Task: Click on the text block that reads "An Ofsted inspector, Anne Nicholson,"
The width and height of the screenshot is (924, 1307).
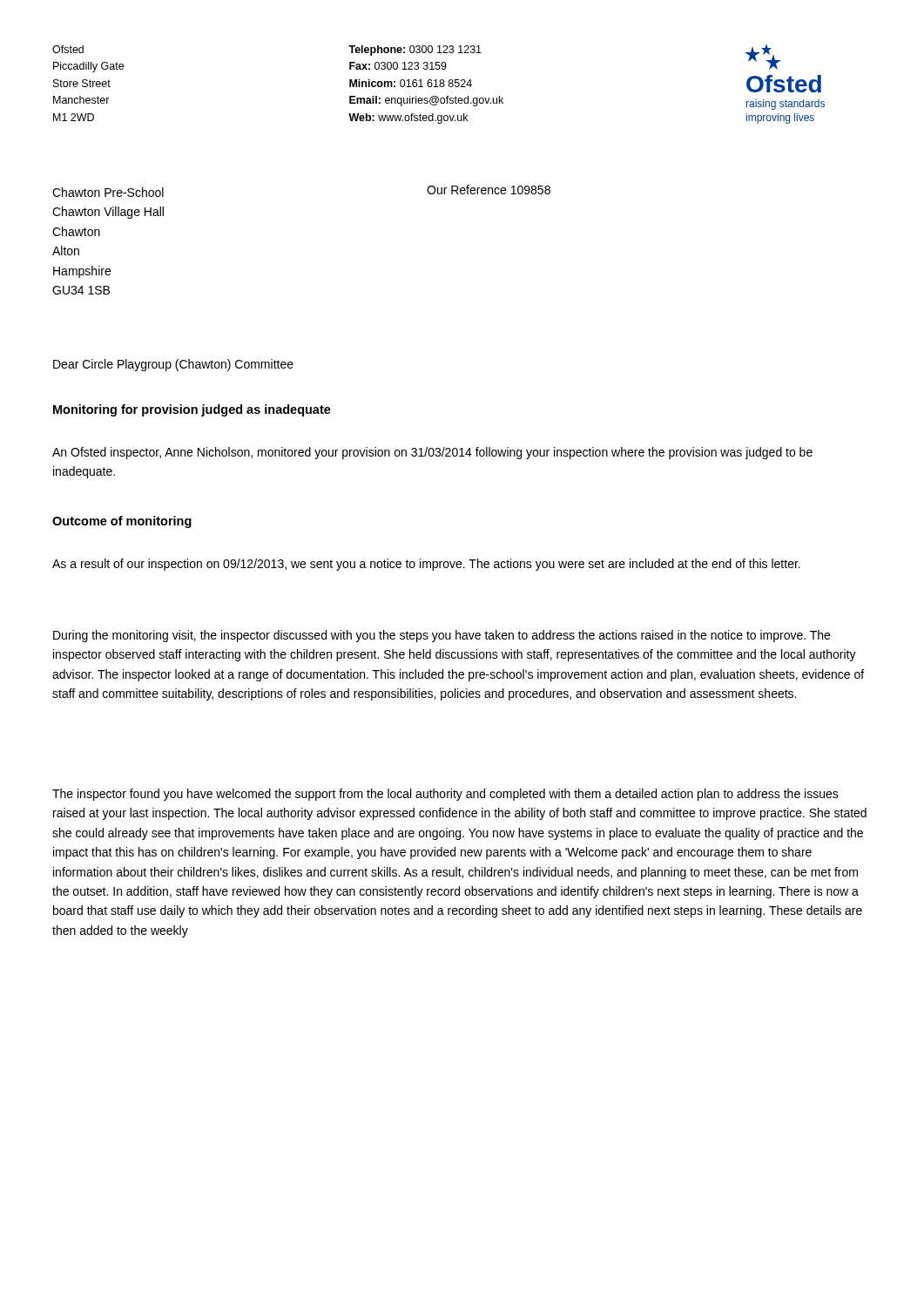Action: coord(433,462)
